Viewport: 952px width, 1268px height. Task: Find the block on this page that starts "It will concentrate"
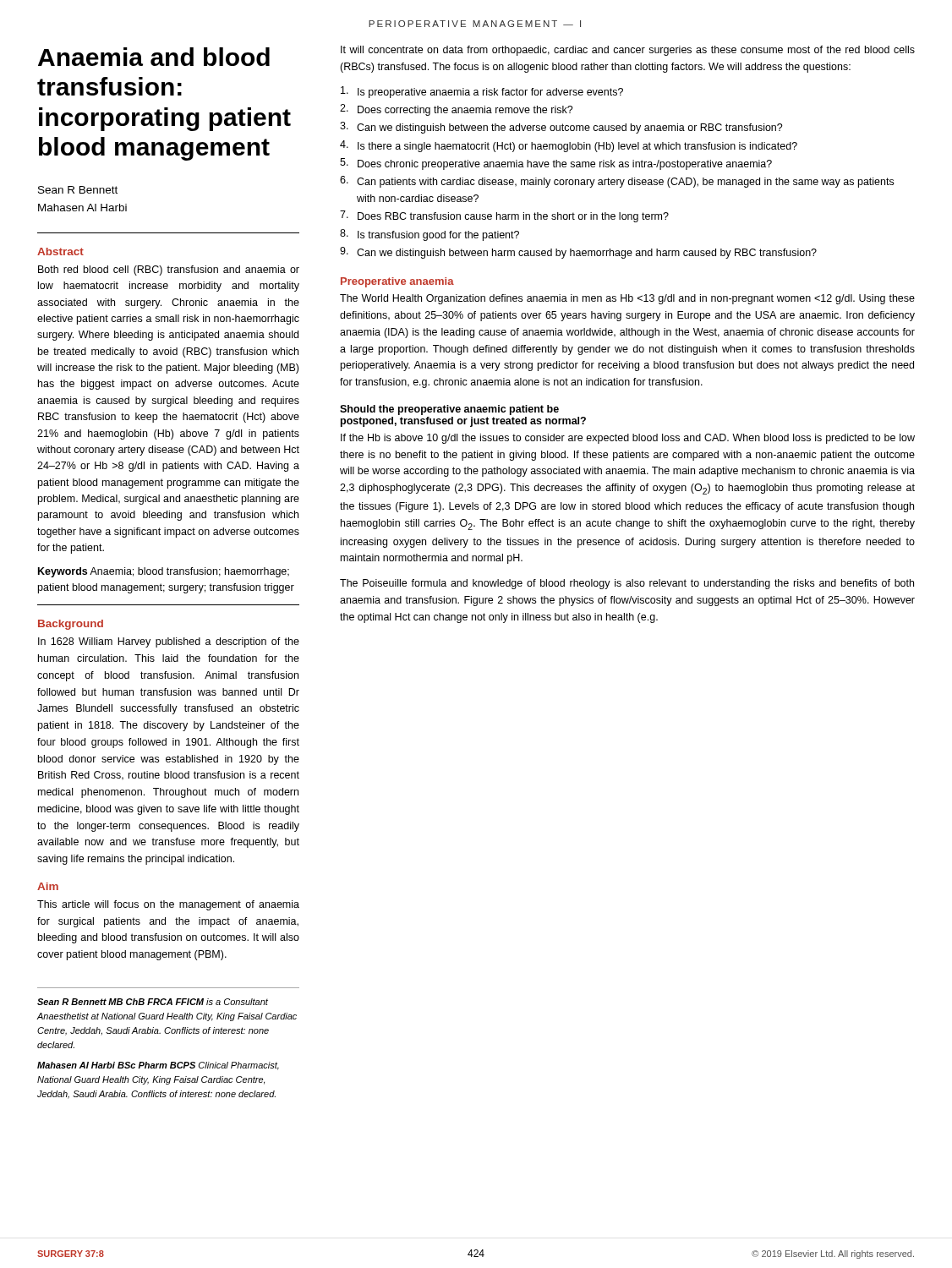pos(627,58)
